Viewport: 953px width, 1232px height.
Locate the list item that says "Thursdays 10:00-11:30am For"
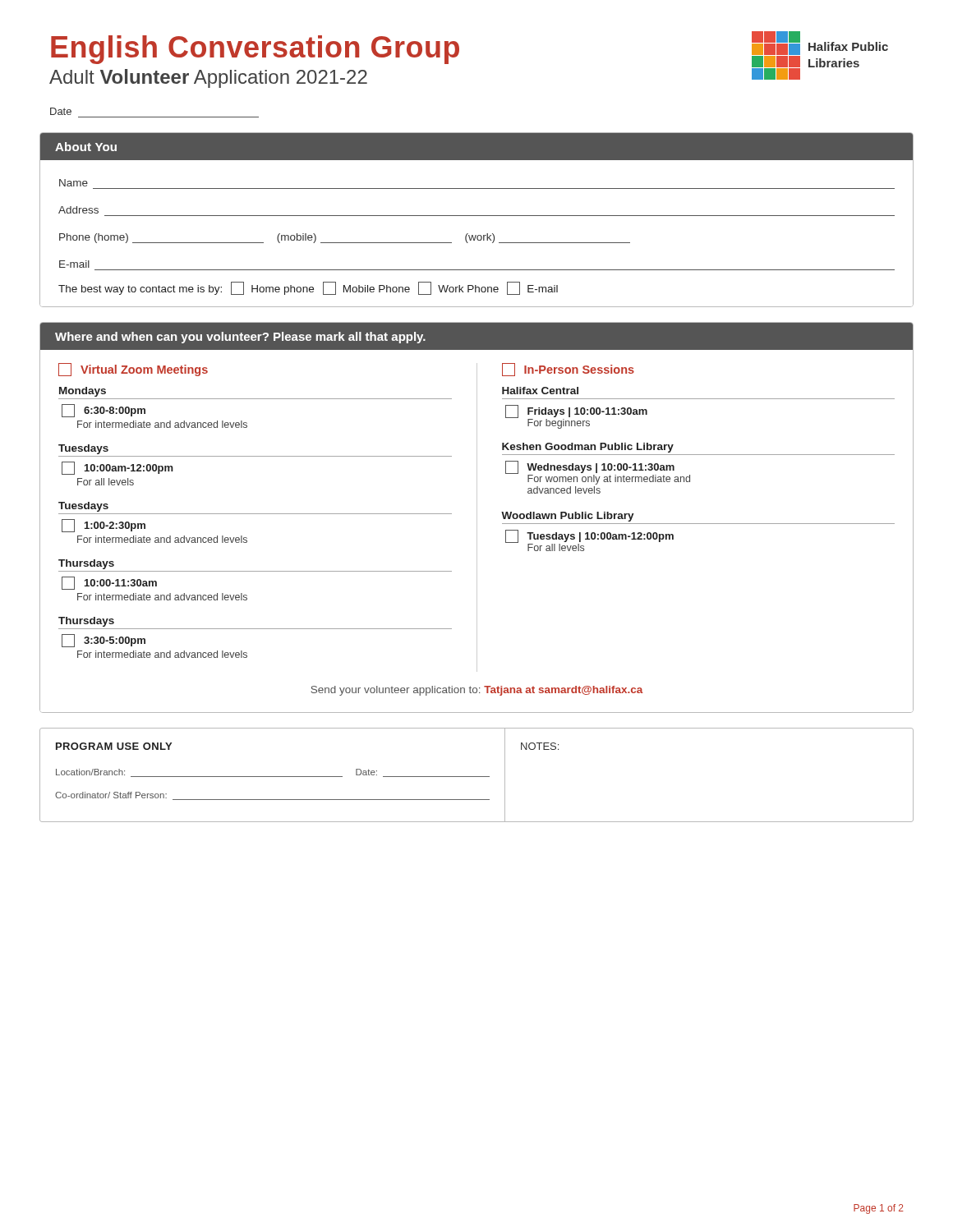(255, 580)
